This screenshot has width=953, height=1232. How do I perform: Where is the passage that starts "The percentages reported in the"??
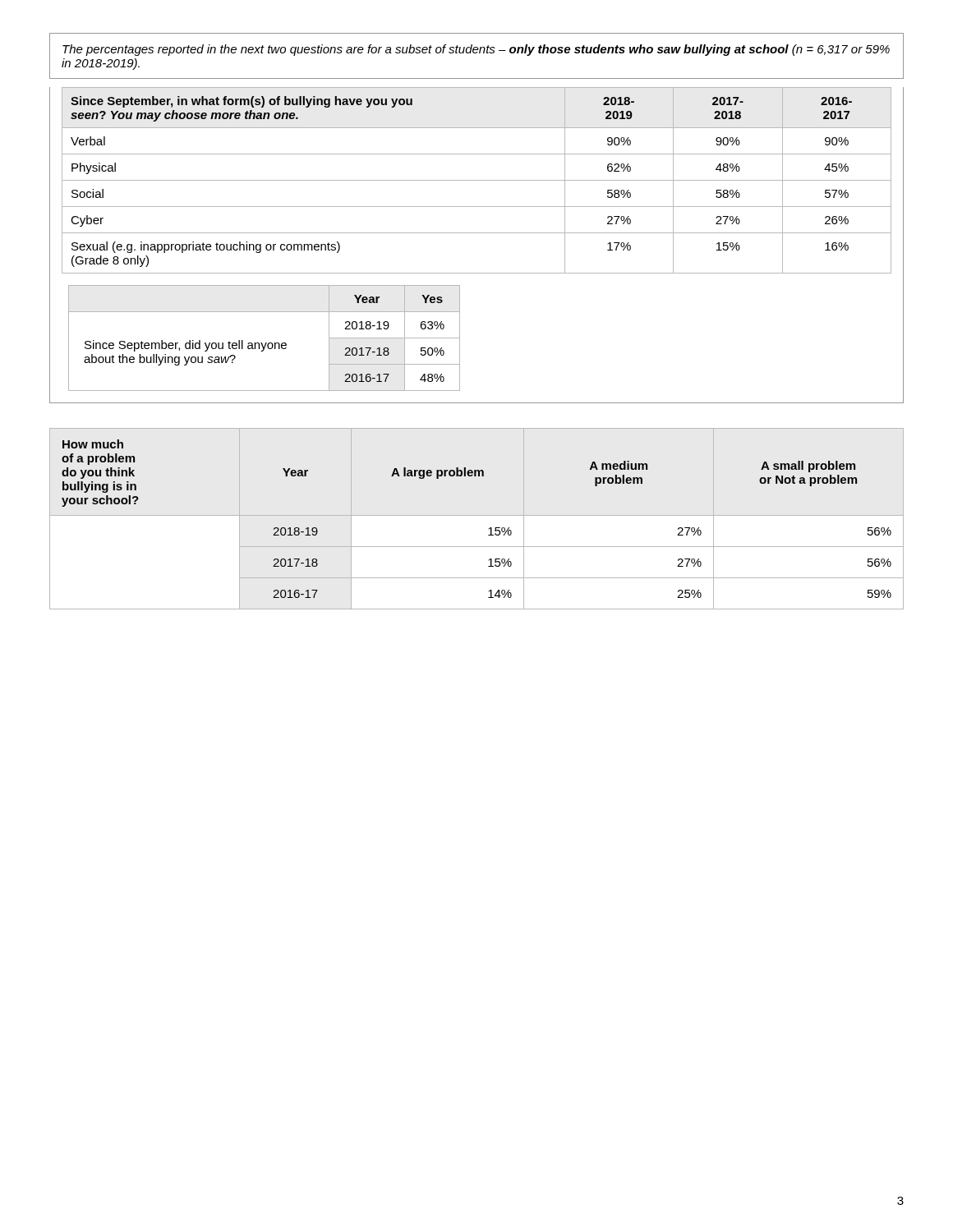(476, 56)
